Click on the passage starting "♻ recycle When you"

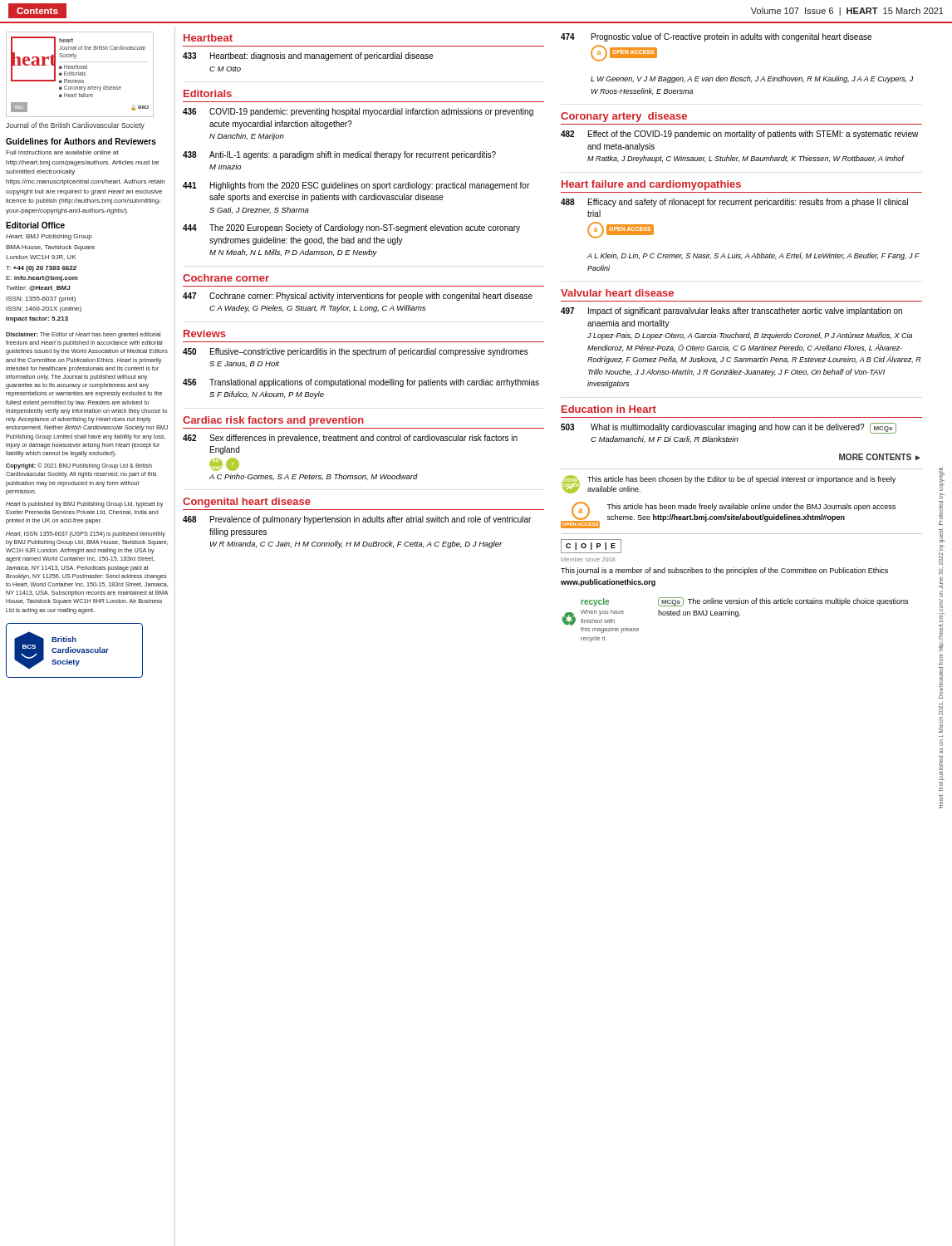603,620
